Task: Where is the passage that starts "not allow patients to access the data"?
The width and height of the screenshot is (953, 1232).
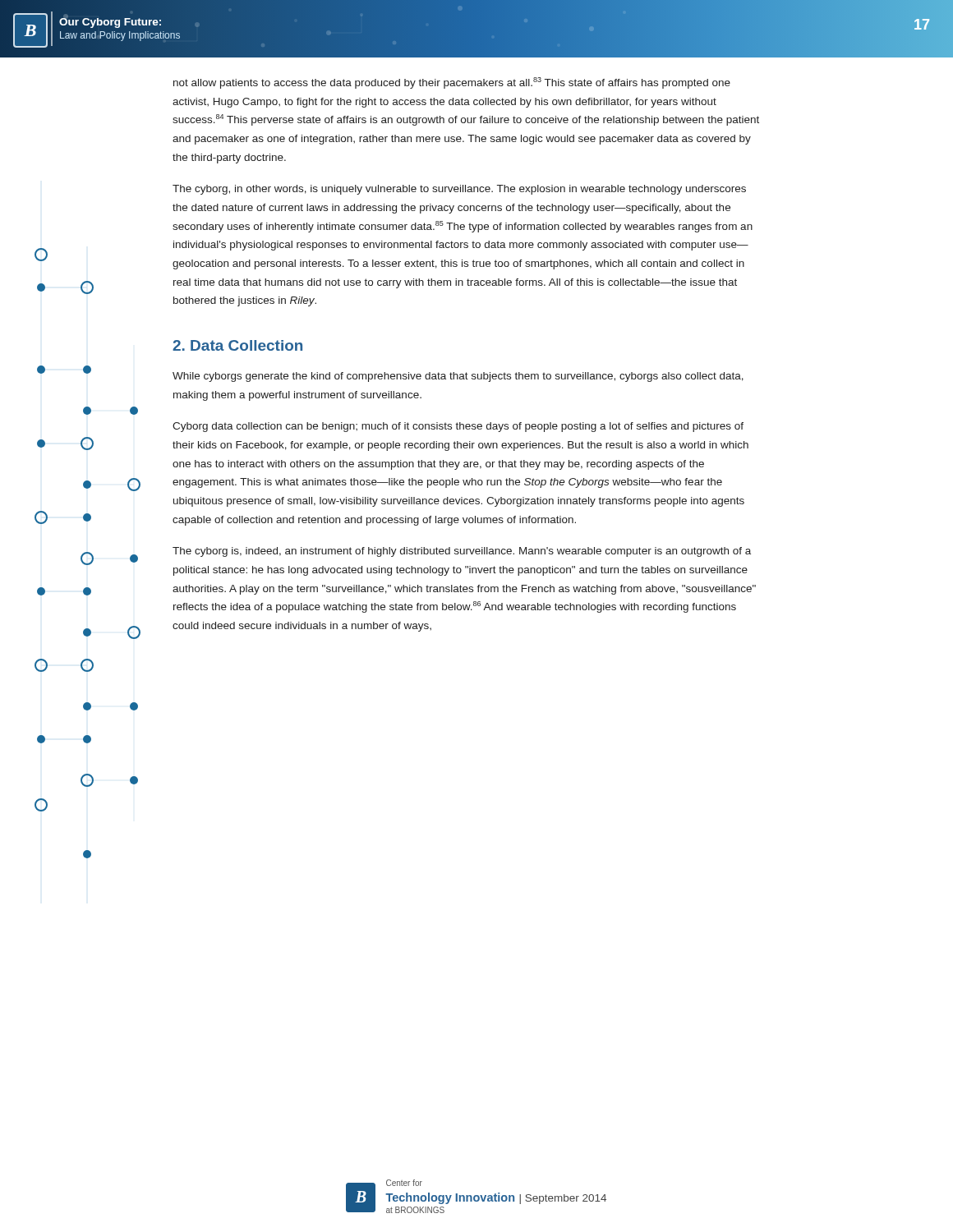Action: tap(466, 119)
